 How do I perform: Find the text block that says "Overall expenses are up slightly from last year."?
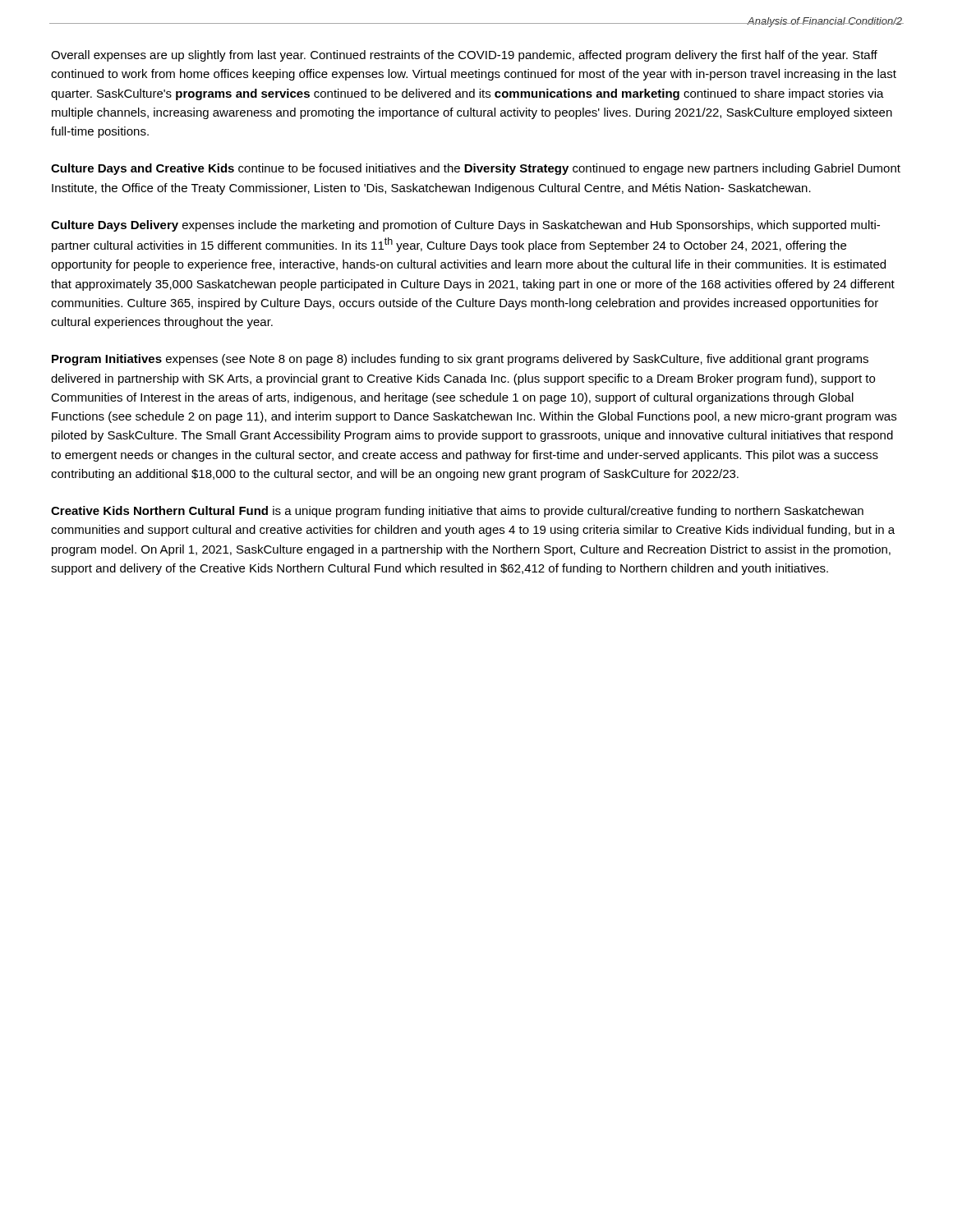coord(474,93)
